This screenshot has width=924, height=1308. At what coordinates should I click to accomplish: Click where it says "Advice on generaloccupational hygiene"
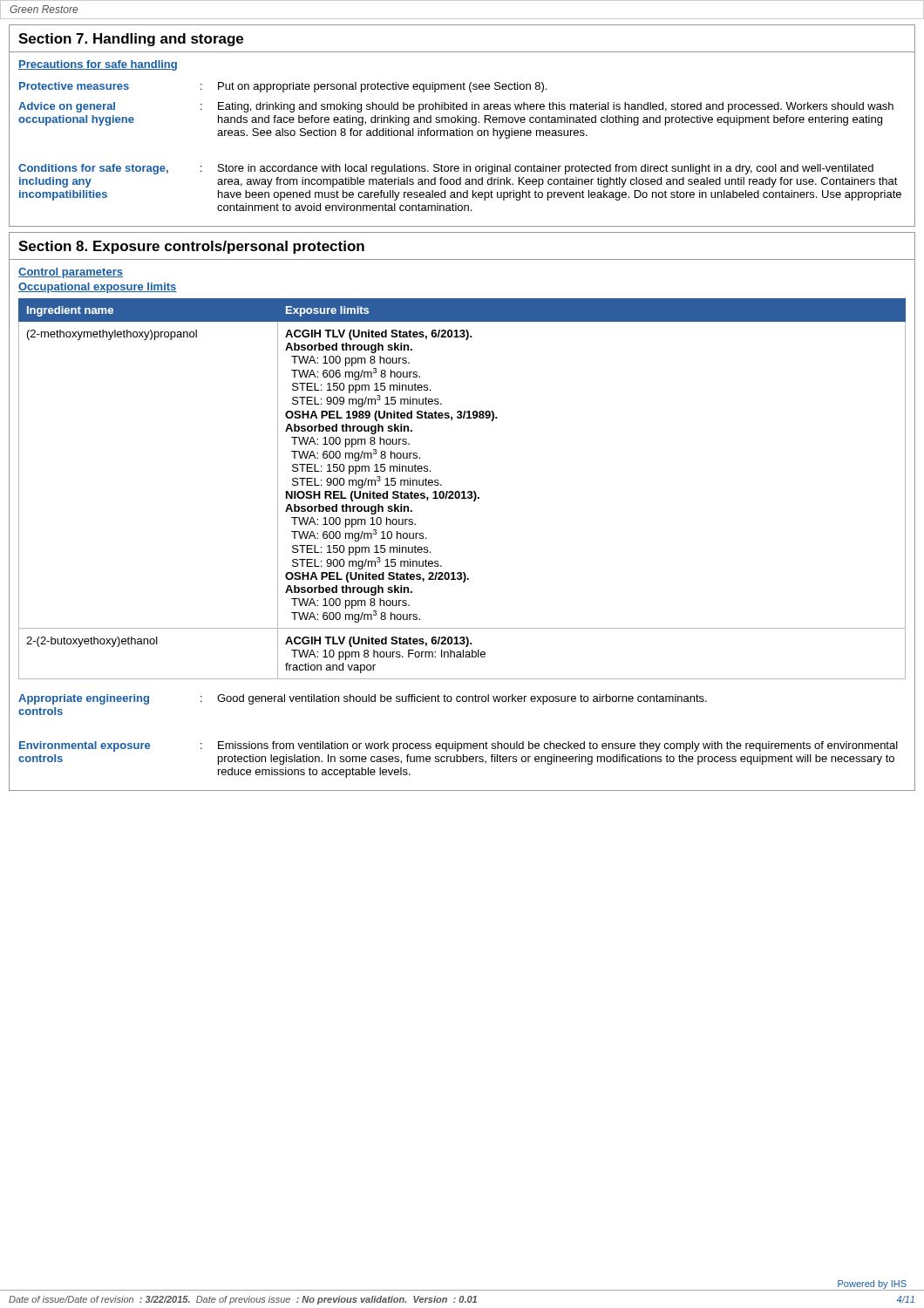[76, 112]
